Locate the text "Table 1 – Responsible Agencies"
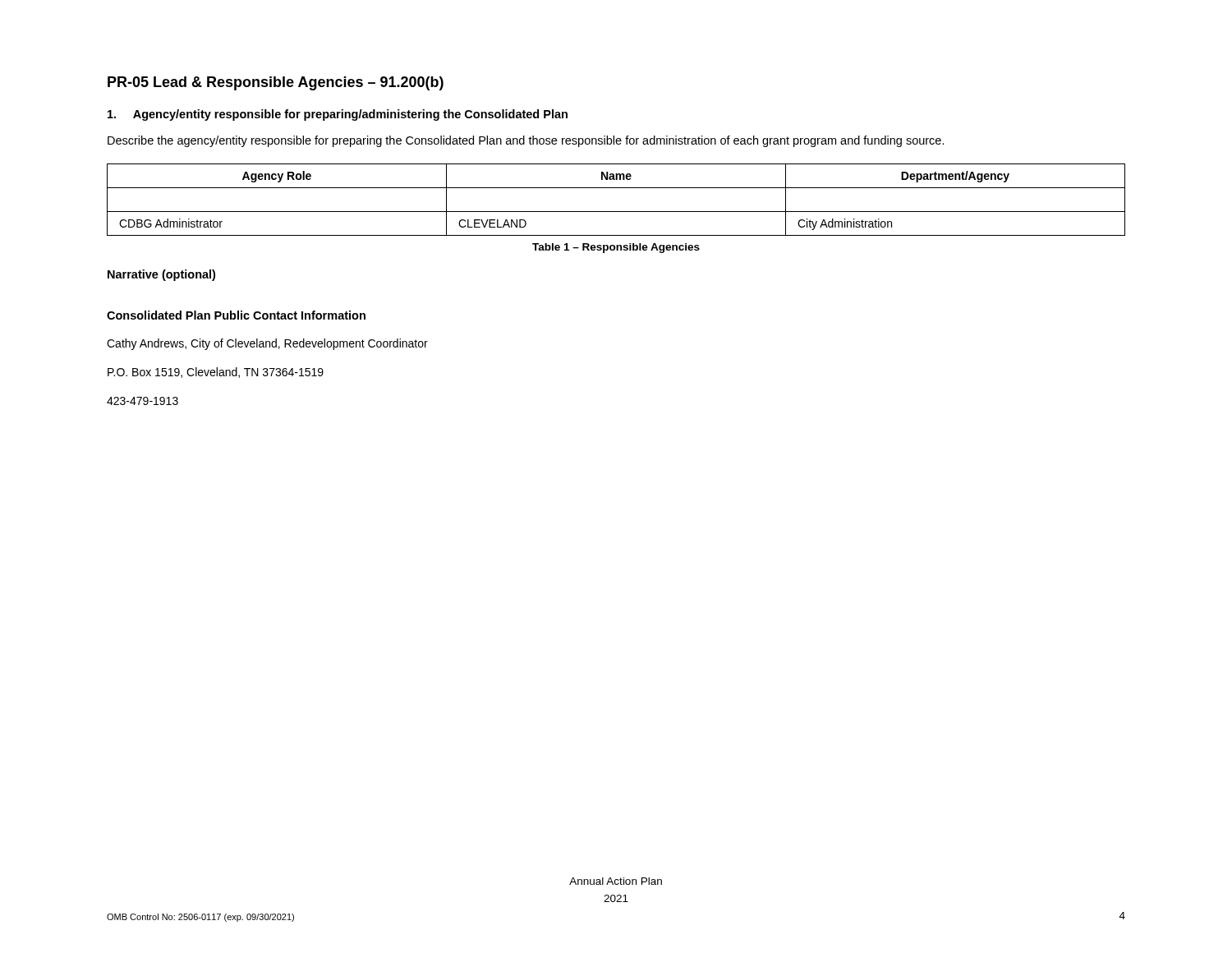 point(616,247)
